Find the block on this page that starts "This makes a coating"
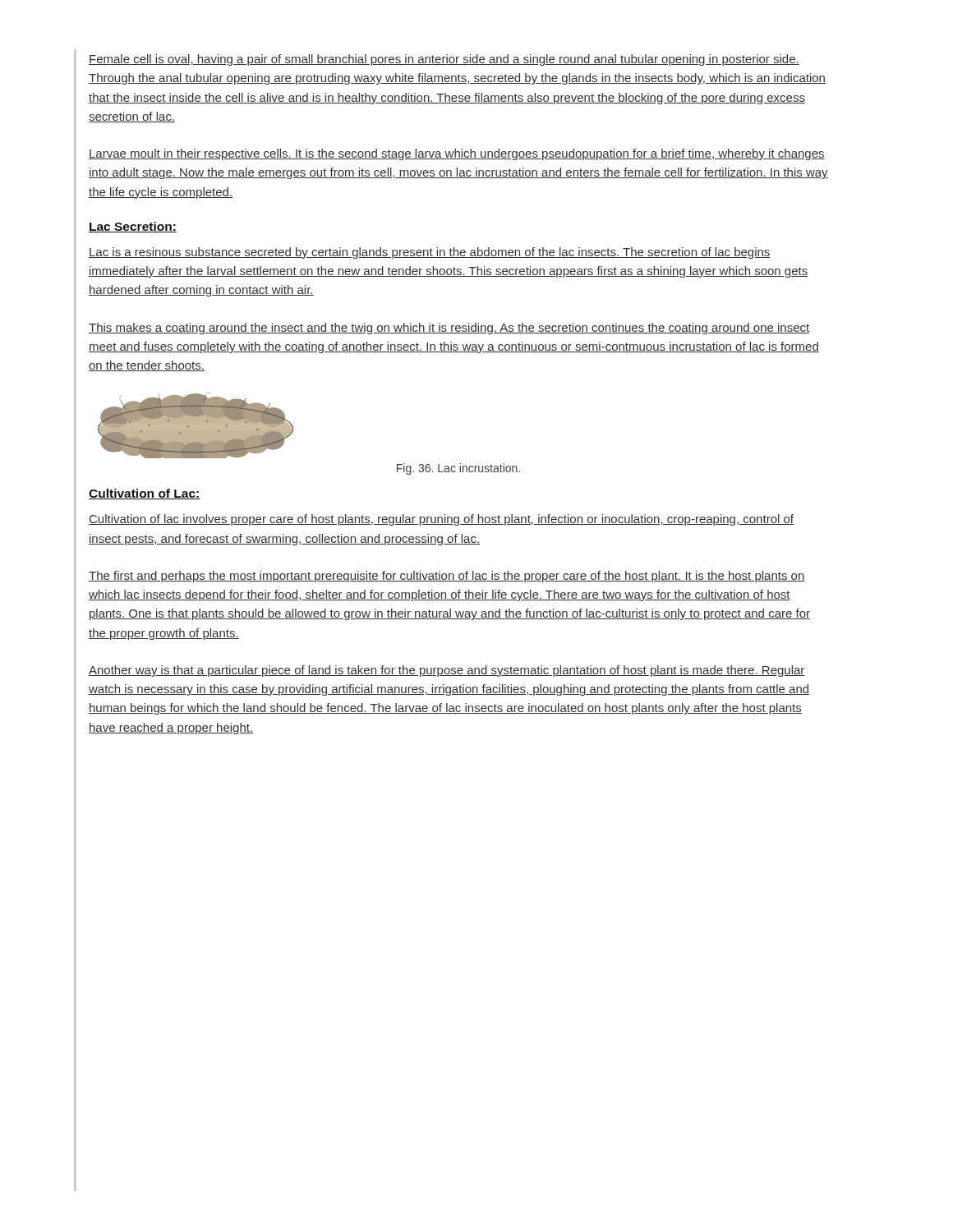The width and height of the screenshot is (953, 1232). 454,346
